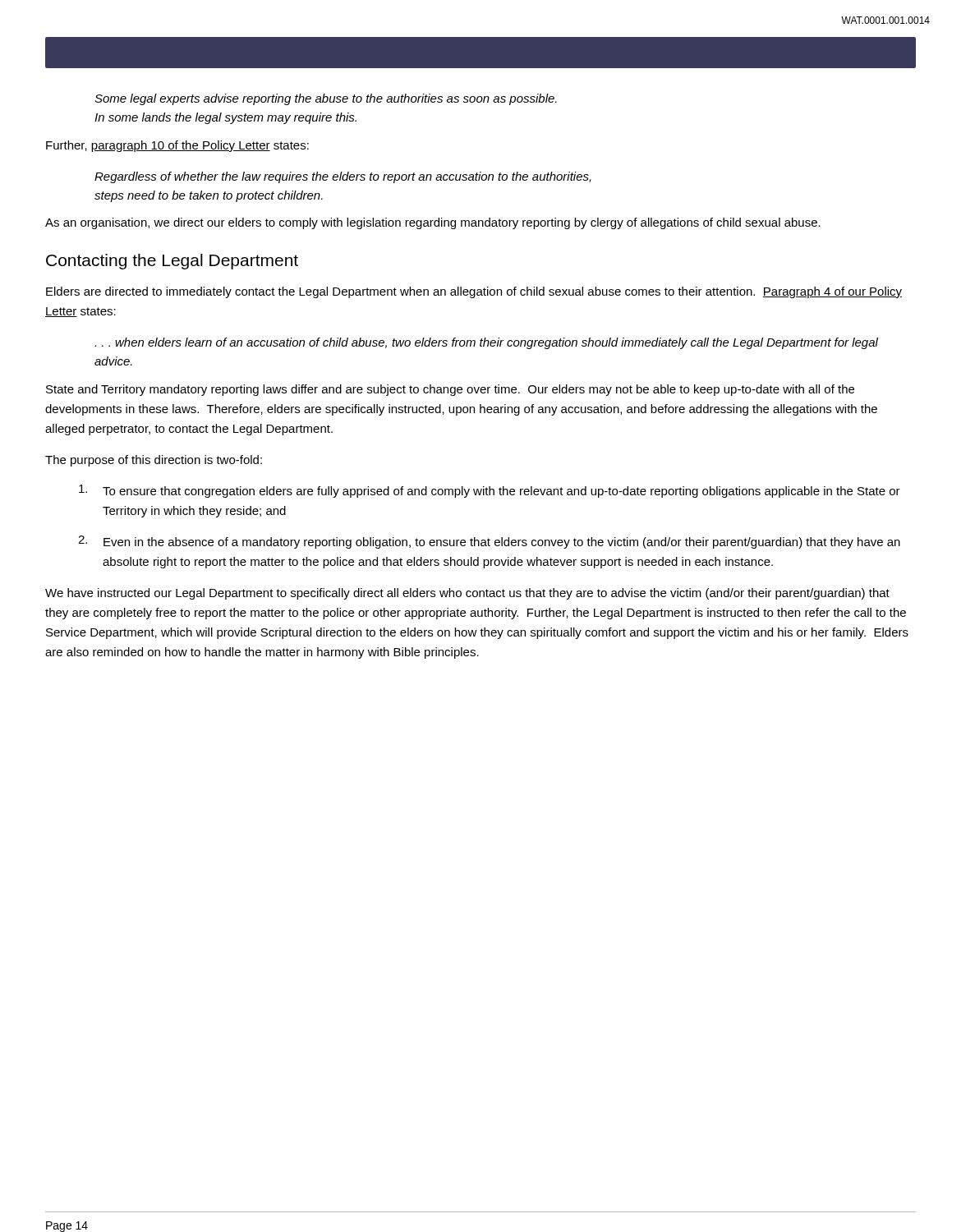Viewport: 961px width, 1232px height.
Task: Locate the text block with the text "Elders are directed to immediately contact"
Action: point(474,301)
